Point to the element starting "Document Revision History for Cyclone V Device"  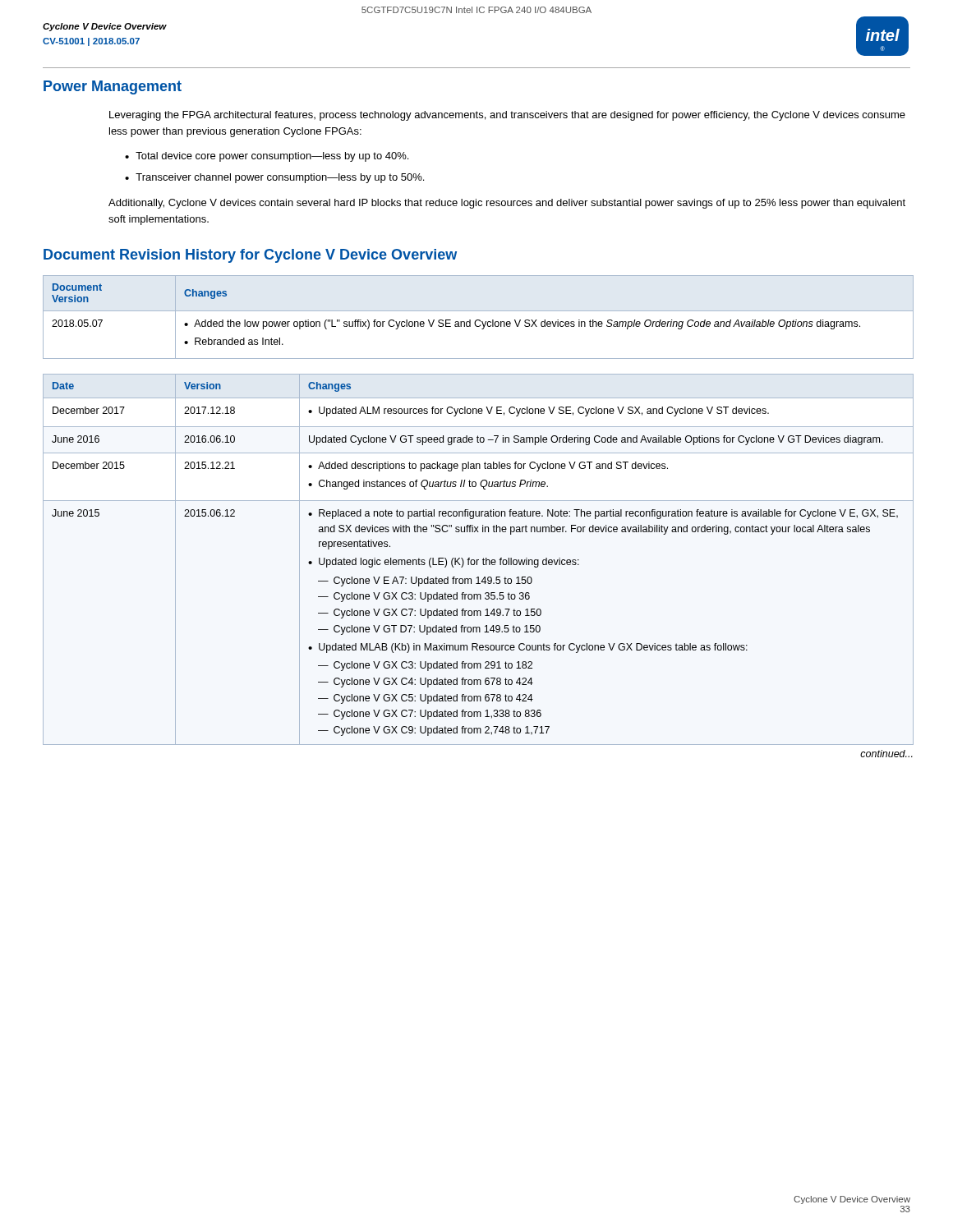click(x=250, y=254)
